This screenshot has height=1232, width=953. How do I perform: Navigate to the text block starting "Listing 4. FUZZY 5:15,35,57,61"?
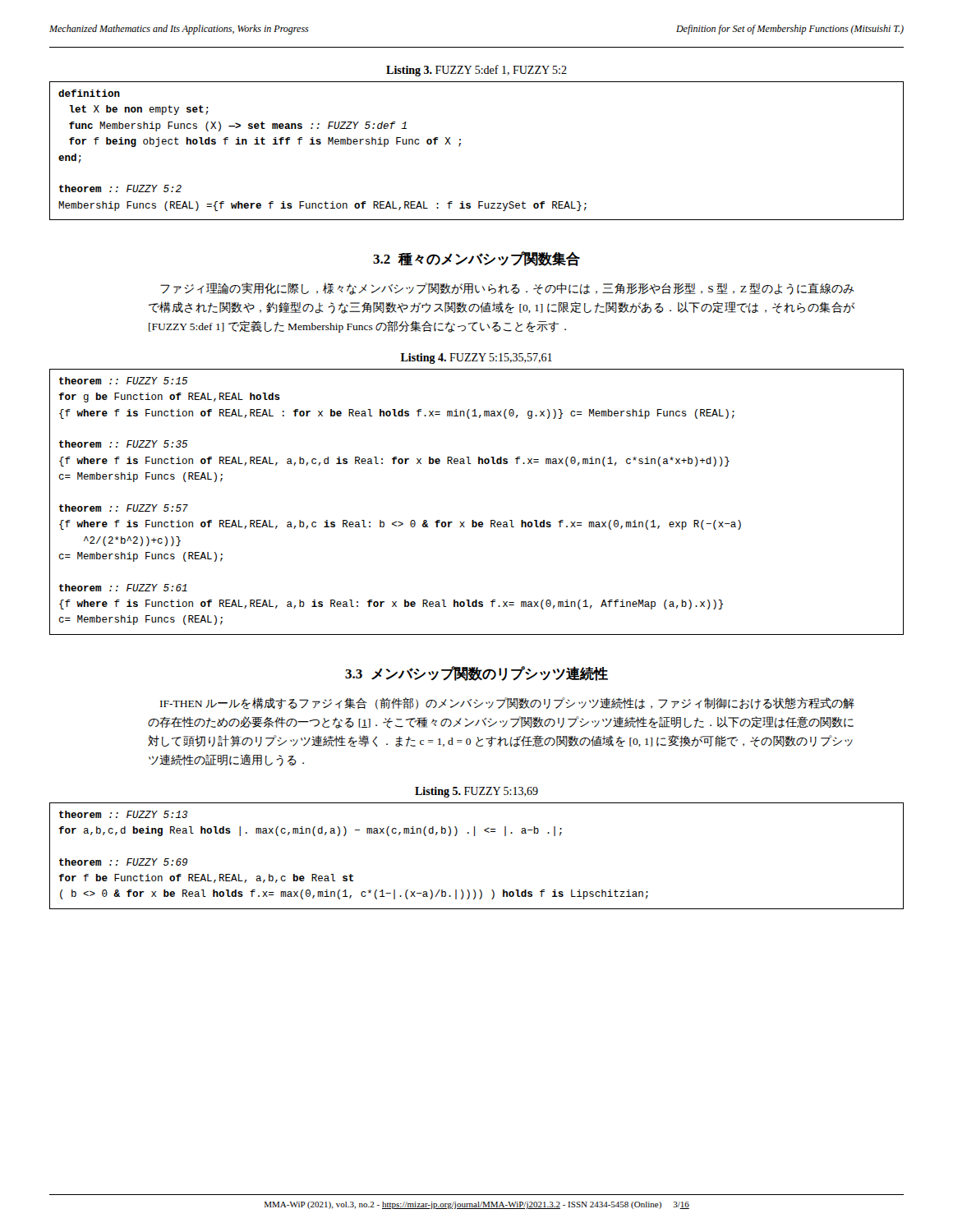(476, 358)
